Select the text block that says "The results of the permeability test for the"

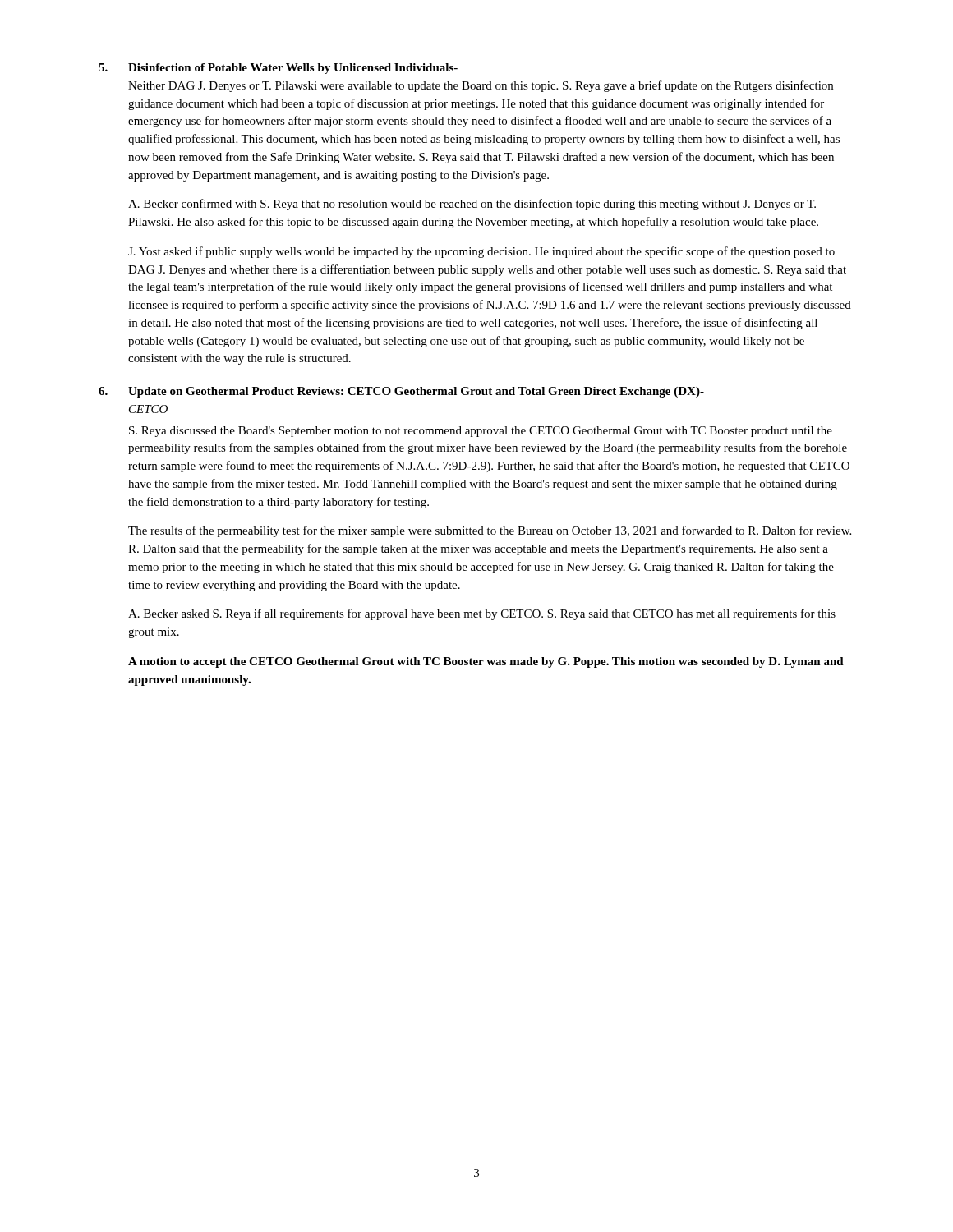490,558
